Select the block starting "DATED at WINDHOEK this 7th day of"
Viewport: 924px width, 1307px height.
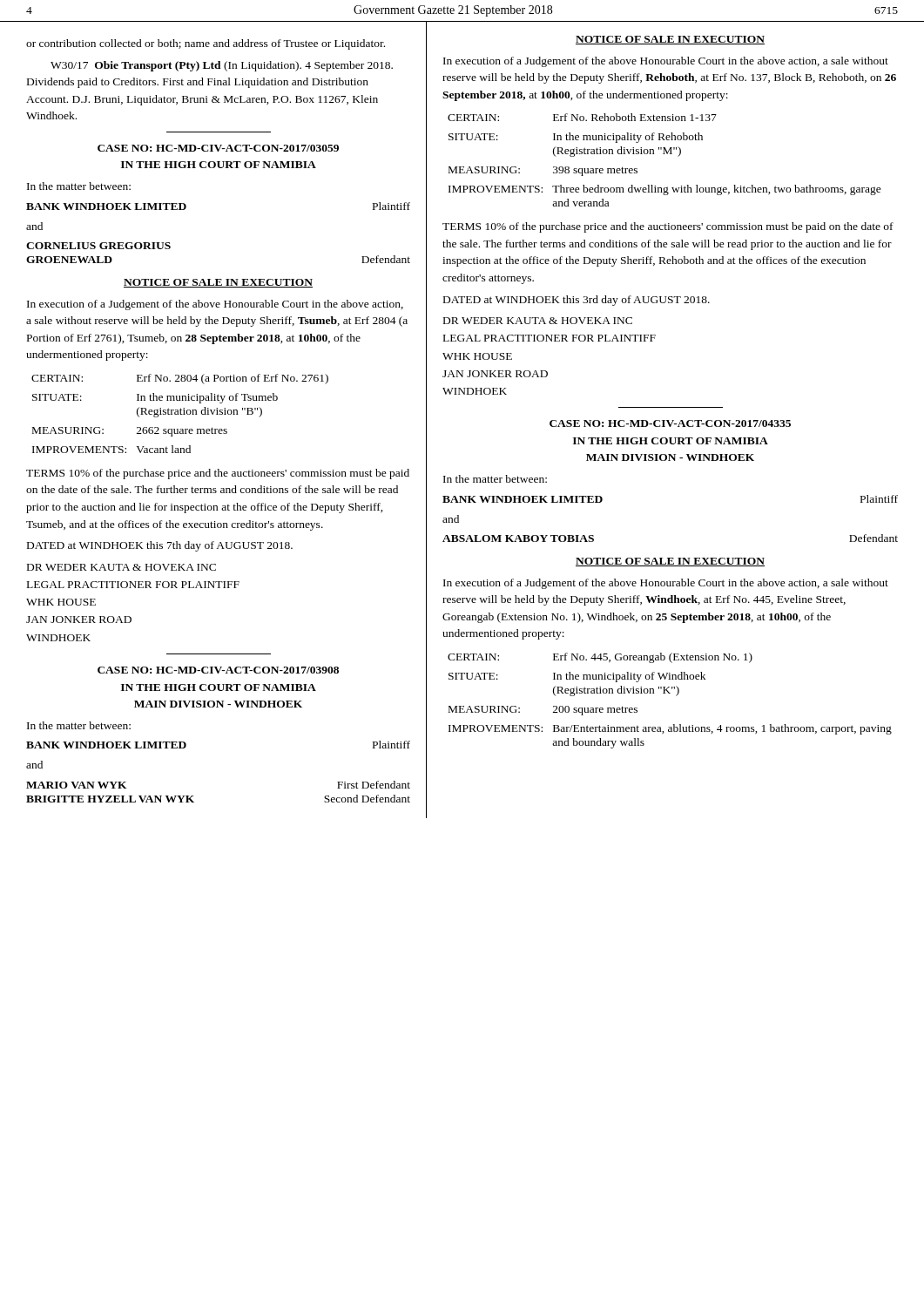218,545
